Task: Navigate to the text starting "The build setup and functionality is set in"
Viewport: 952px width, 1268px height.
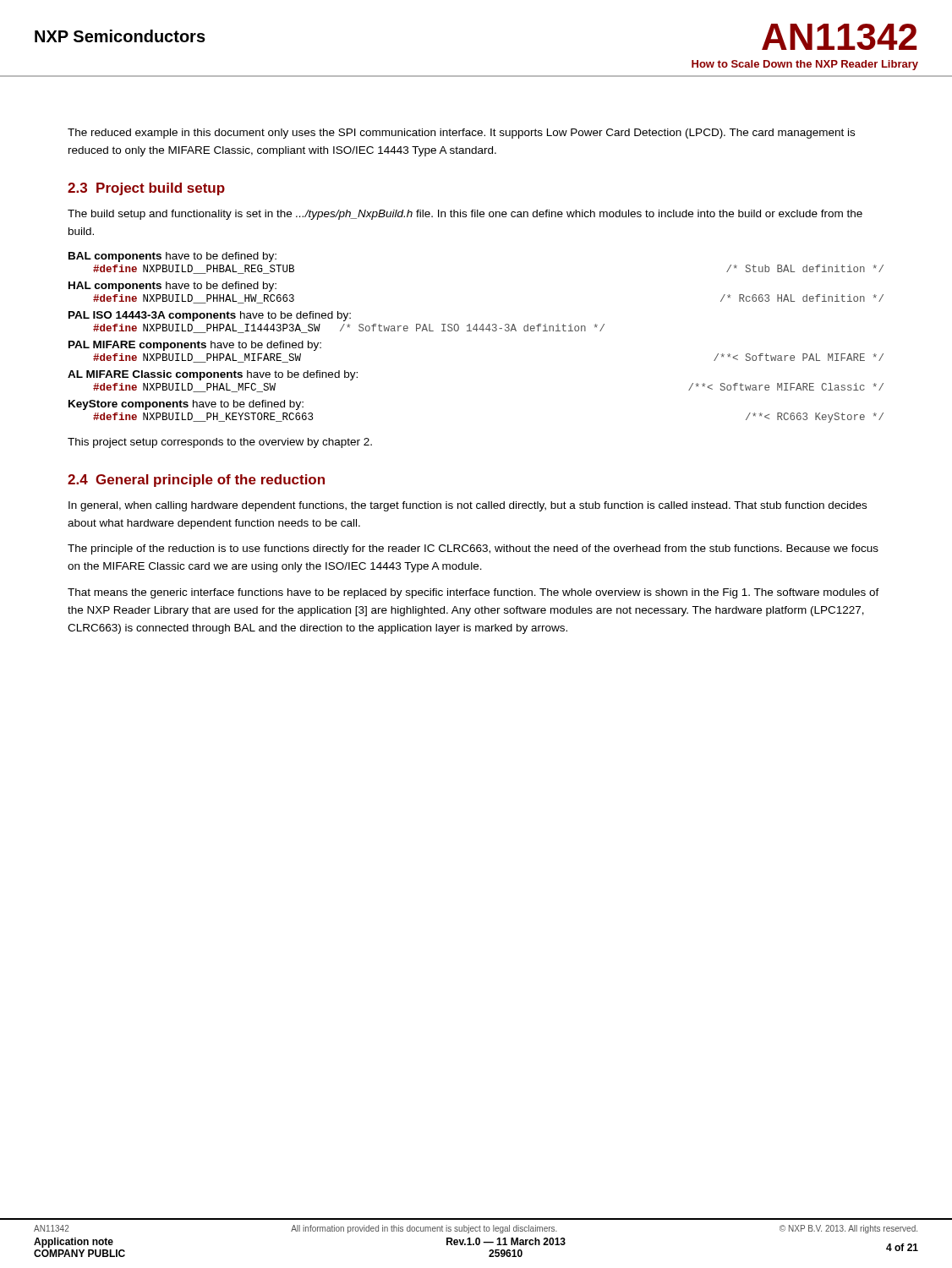Action: (x=465, y=222)
